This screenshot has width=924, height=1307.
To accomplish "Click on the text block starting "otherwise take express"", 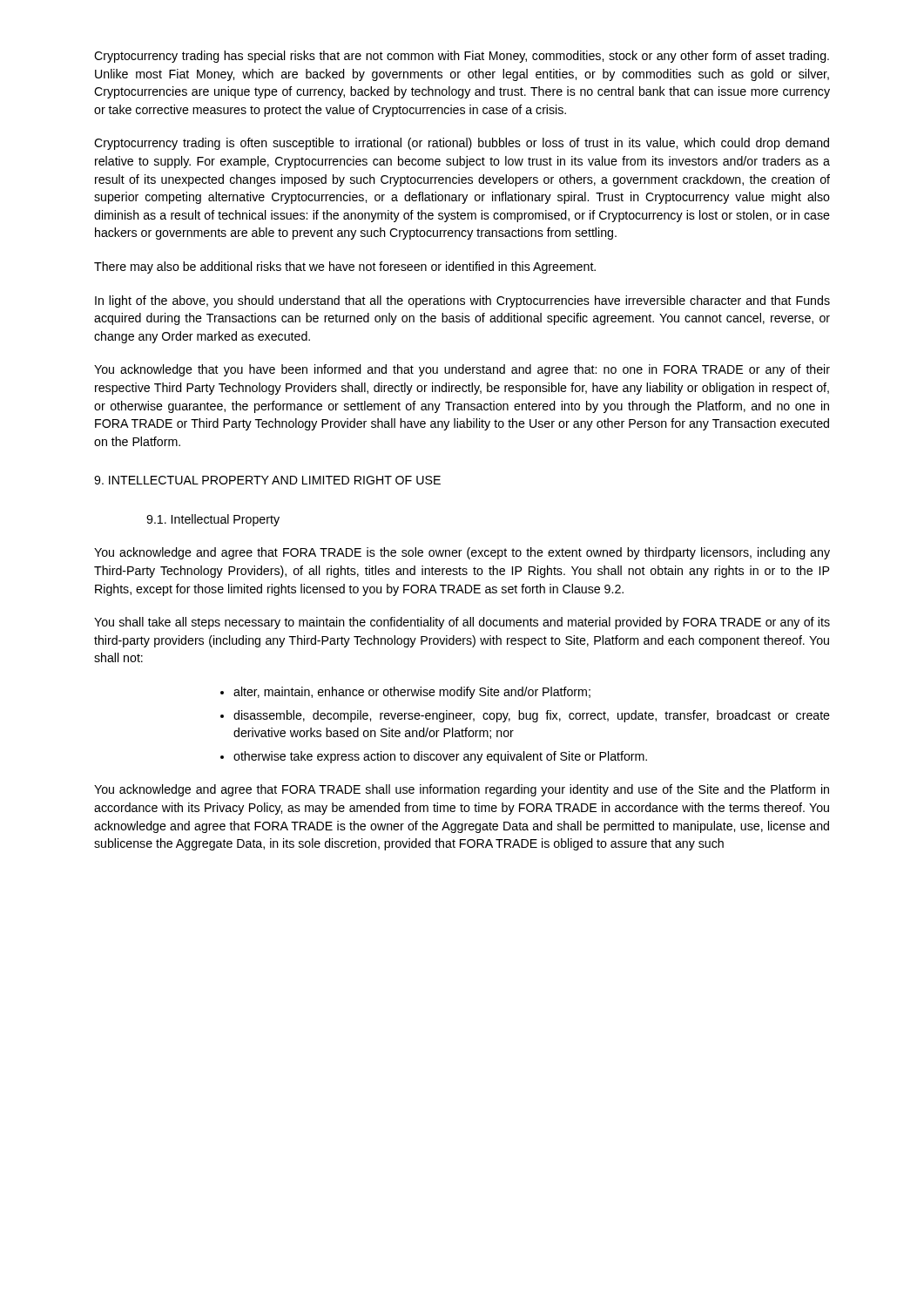I will click(x=441, y=756).
